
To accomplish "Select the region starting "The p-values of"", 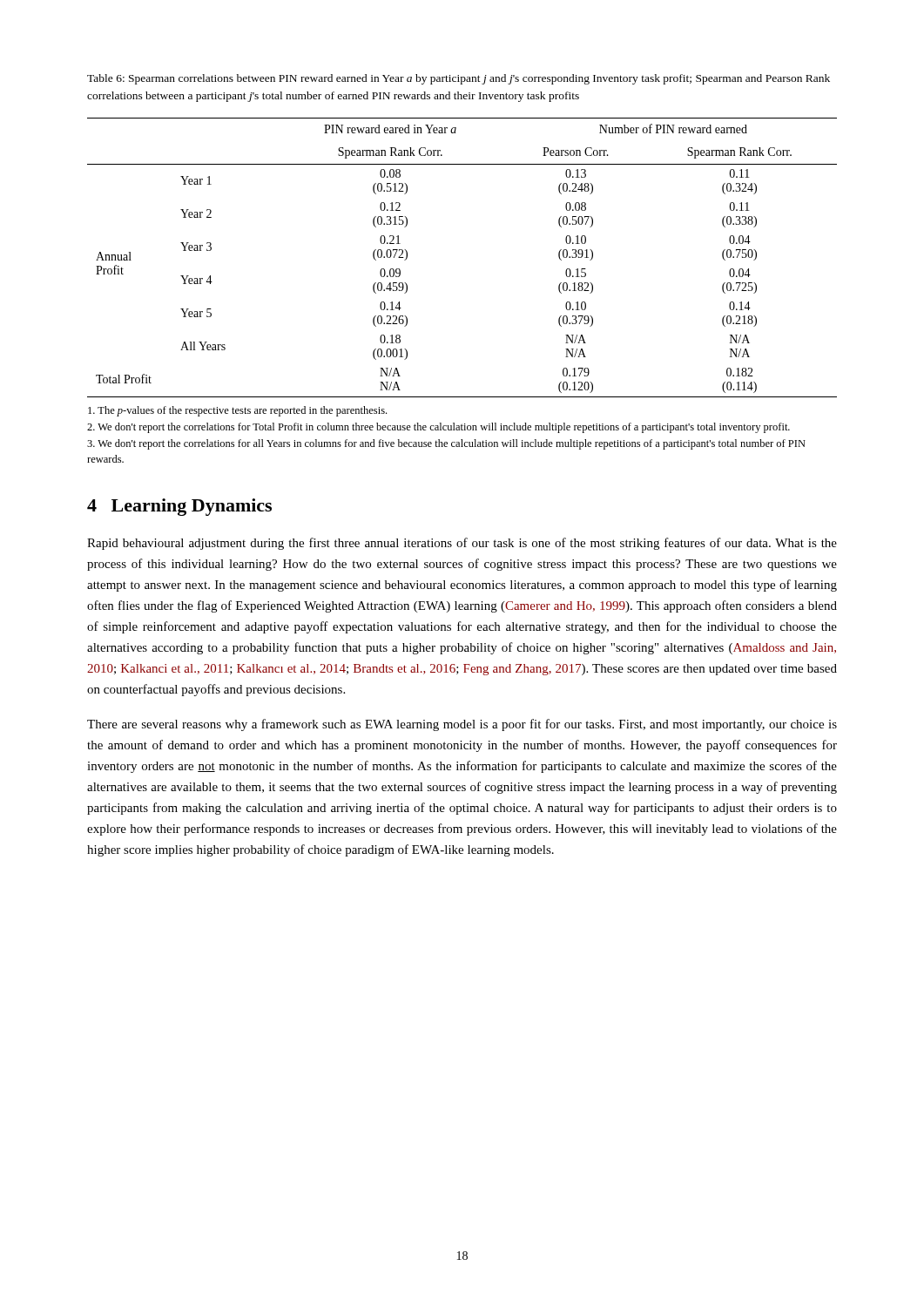I will (446, 435).
